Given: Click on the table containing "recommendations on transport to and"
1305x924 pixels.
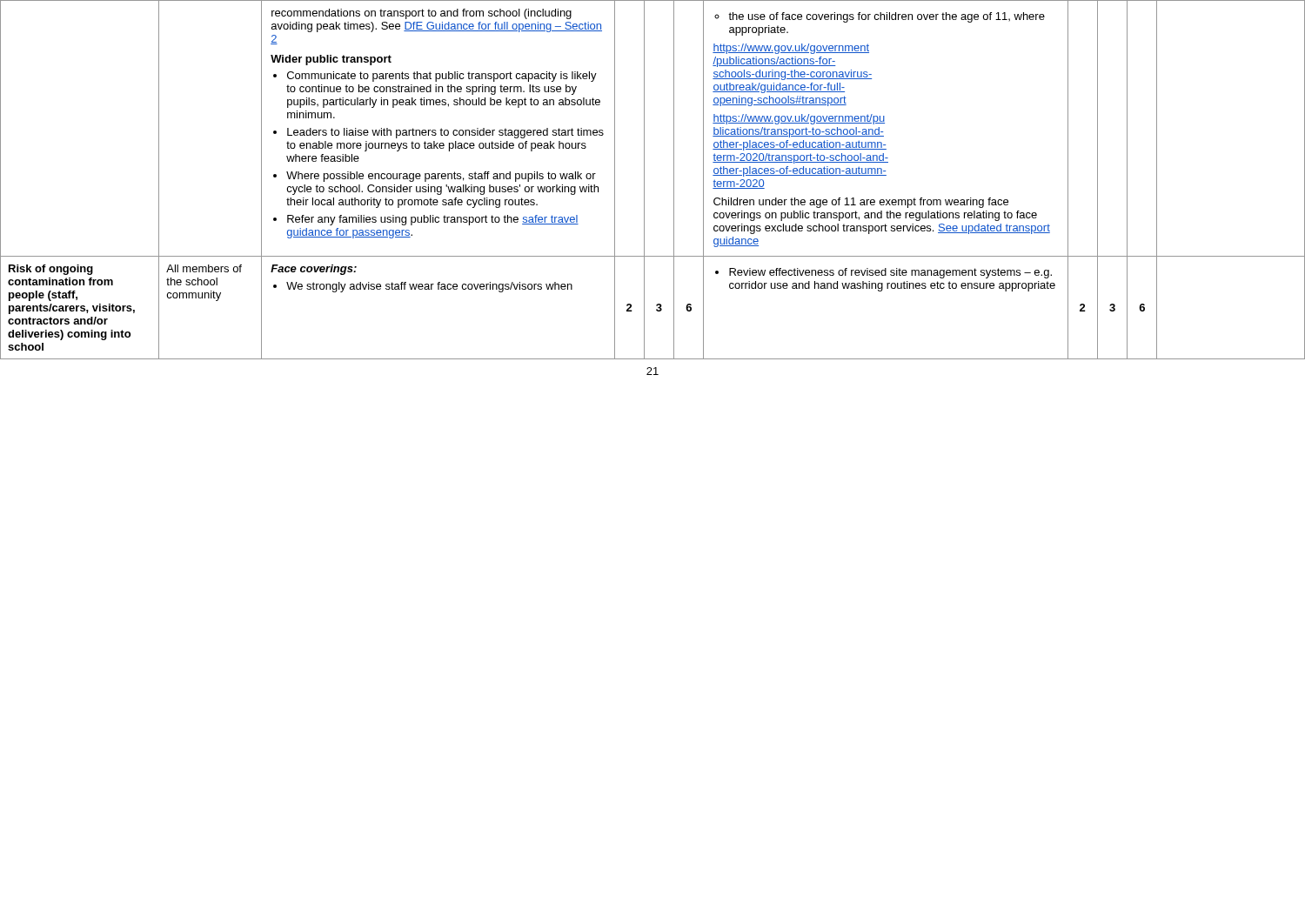Looking at the screenshot, I should click(652, 180).
